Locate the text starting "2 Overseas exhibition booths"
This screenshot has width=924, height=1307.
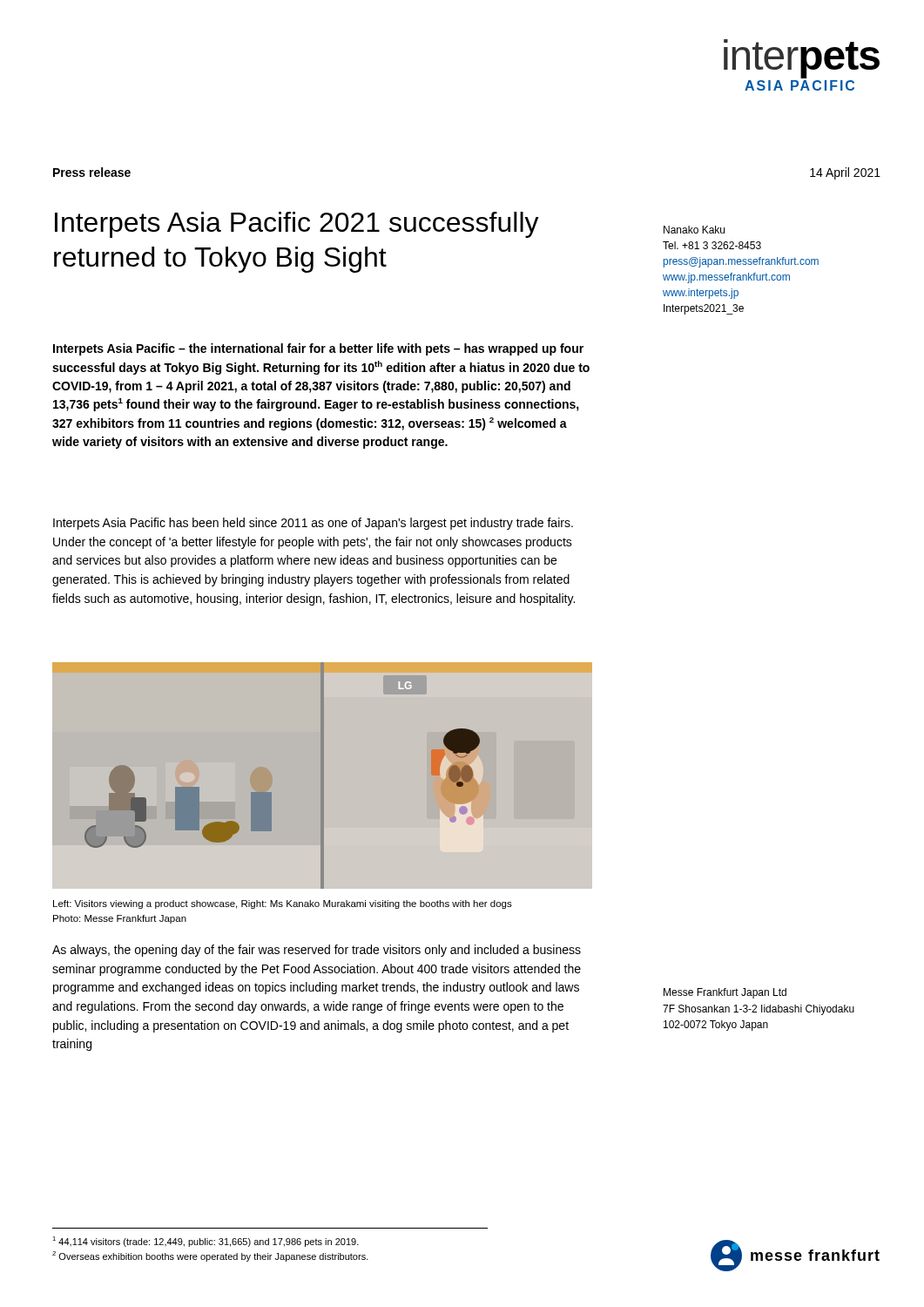tap(210, 1255)
